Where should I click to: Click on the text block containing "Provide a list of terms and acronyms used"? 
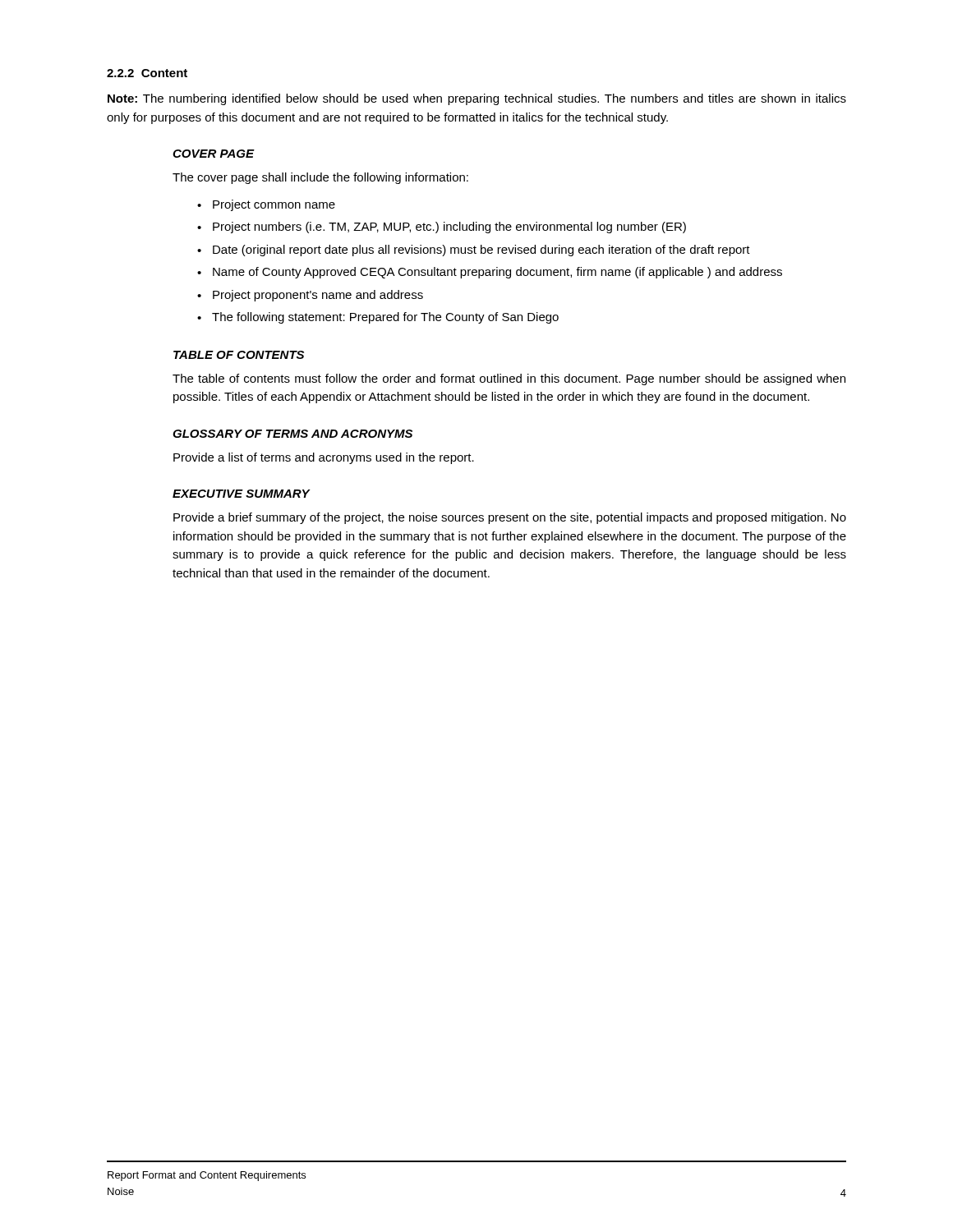click(x=324, y=457)
